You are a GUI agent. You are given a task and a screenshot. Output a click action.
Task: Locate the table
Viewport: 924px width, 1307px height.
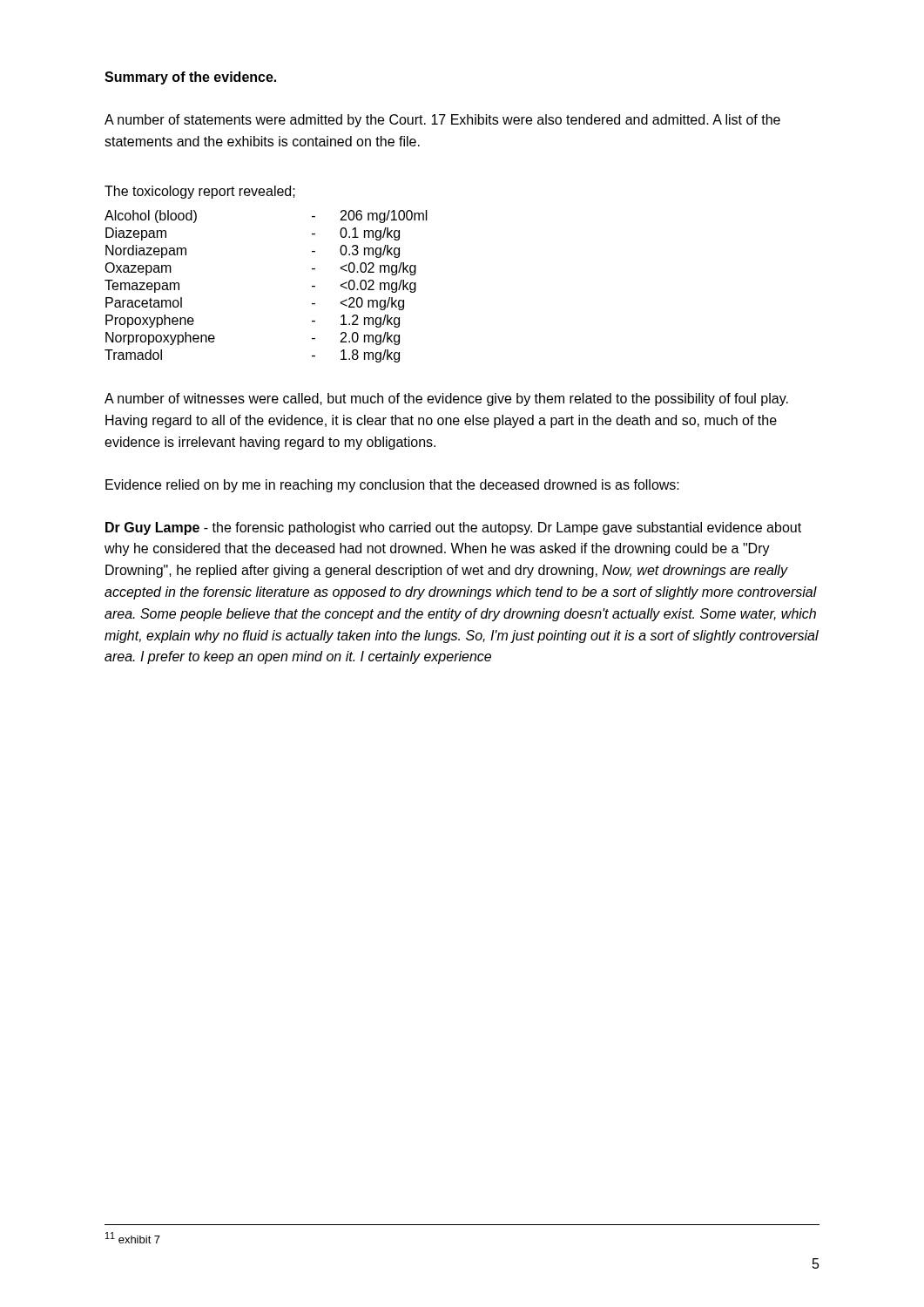[x=462, y=286]
